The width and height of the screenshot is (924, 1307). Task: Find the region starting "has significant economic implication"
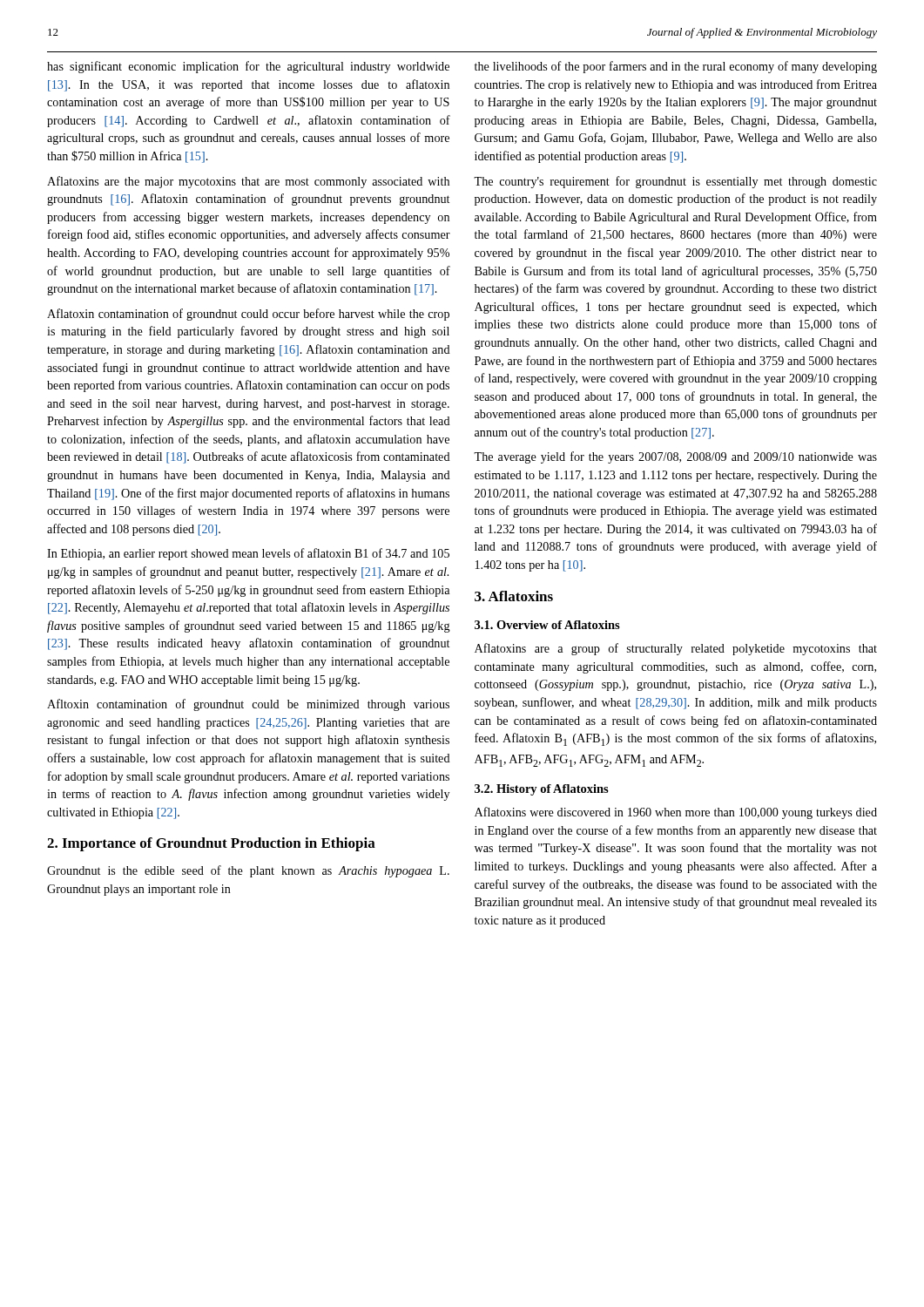point(248,111)
